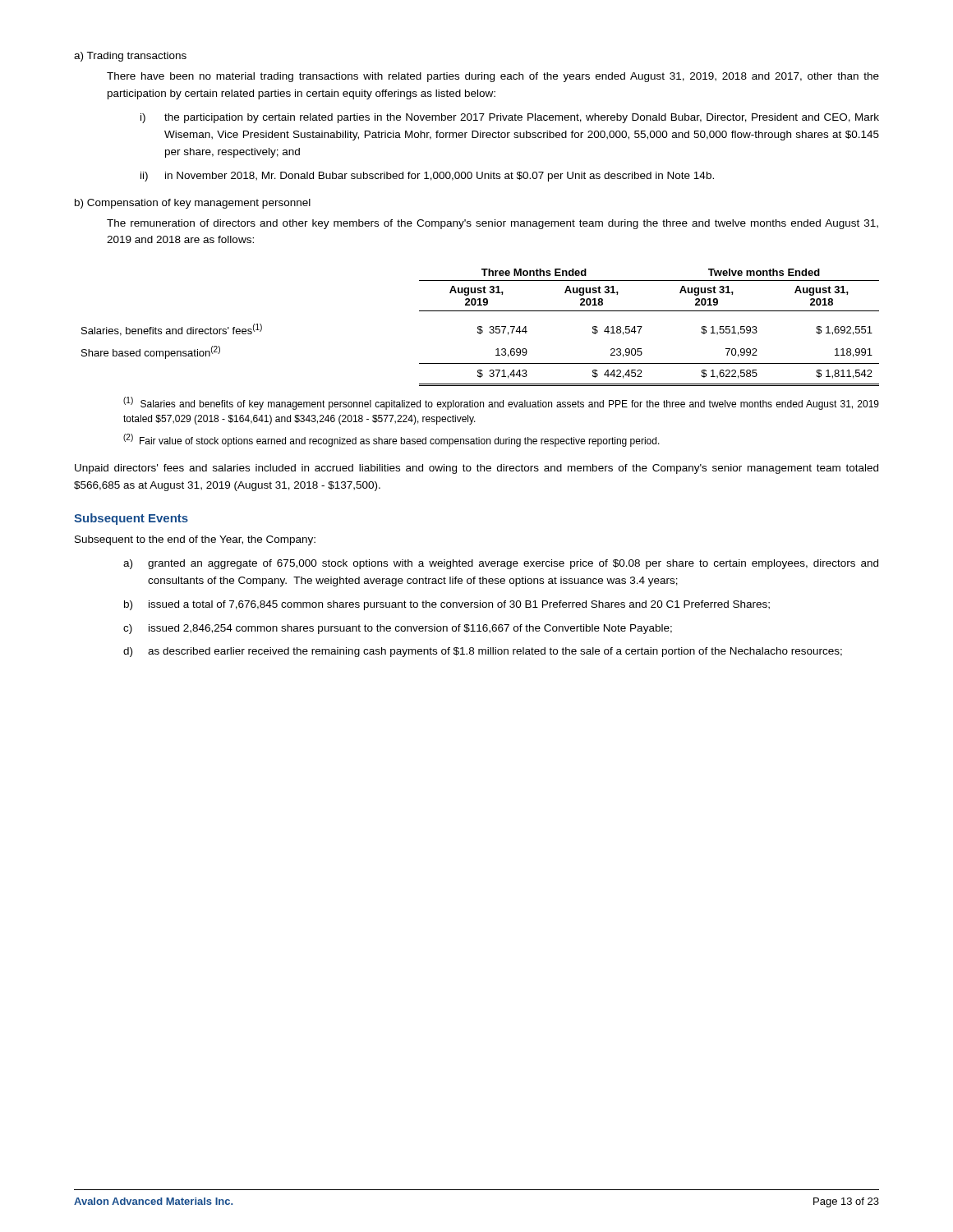
Task: Locate the list item with the text "a) granted an aggregate of 675,000 stock options"
Action: [x=501, y=572]
